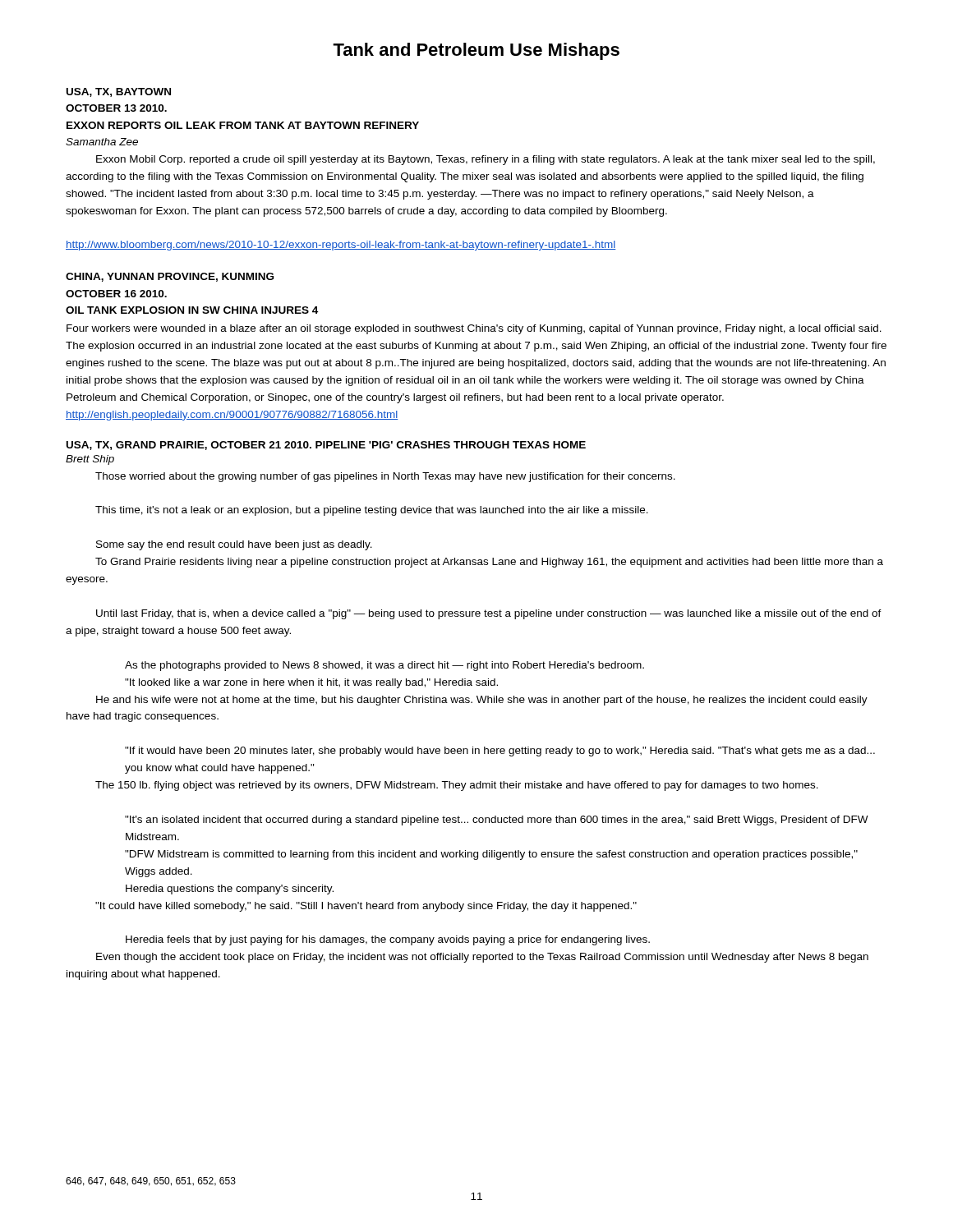Find the text with the text "Brett Ship"
Screen dimensions: 1232x953
click(90, 458)
